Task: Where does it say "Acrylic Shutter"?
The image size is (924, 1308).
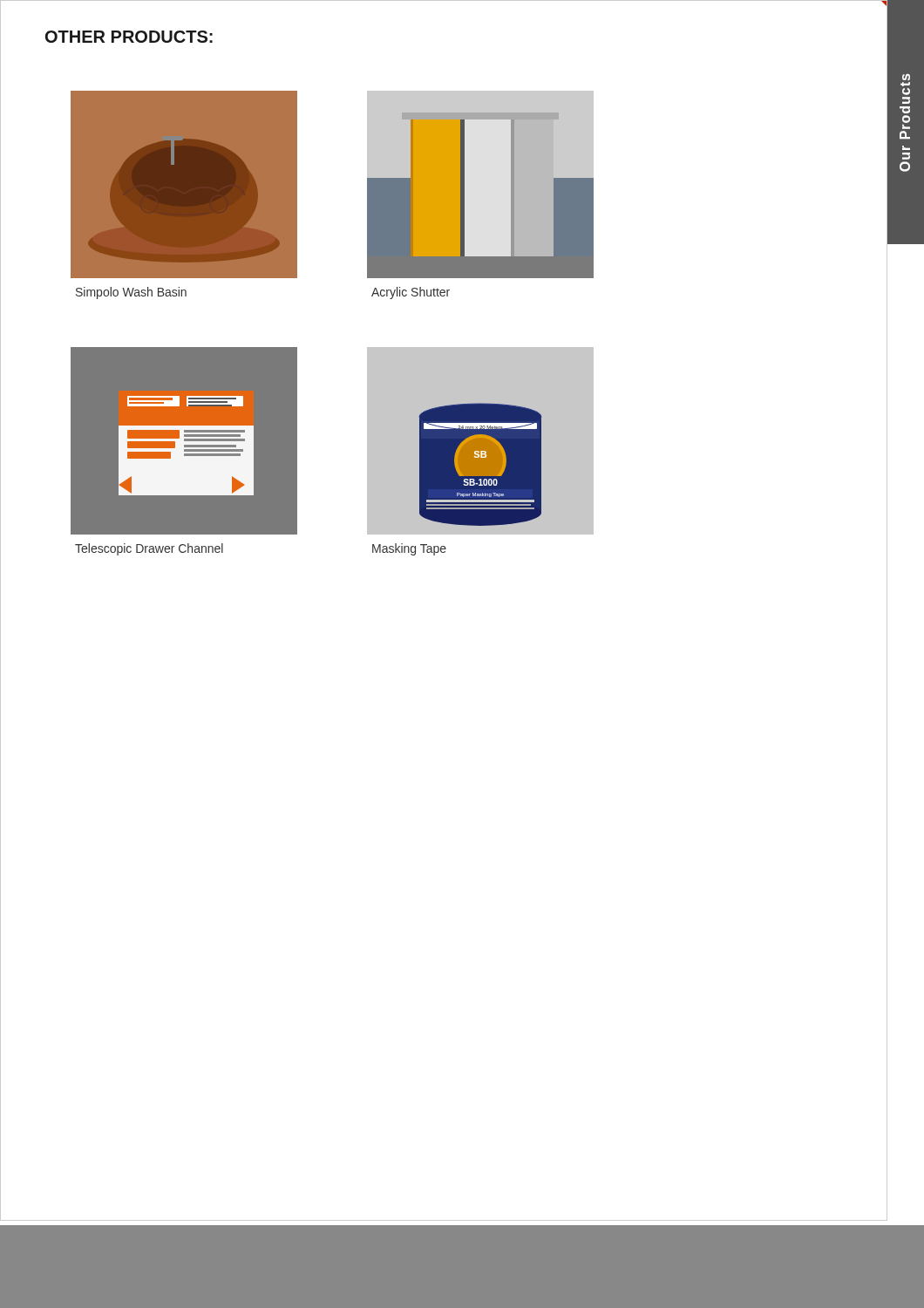Action: click(x=411, y=292)
